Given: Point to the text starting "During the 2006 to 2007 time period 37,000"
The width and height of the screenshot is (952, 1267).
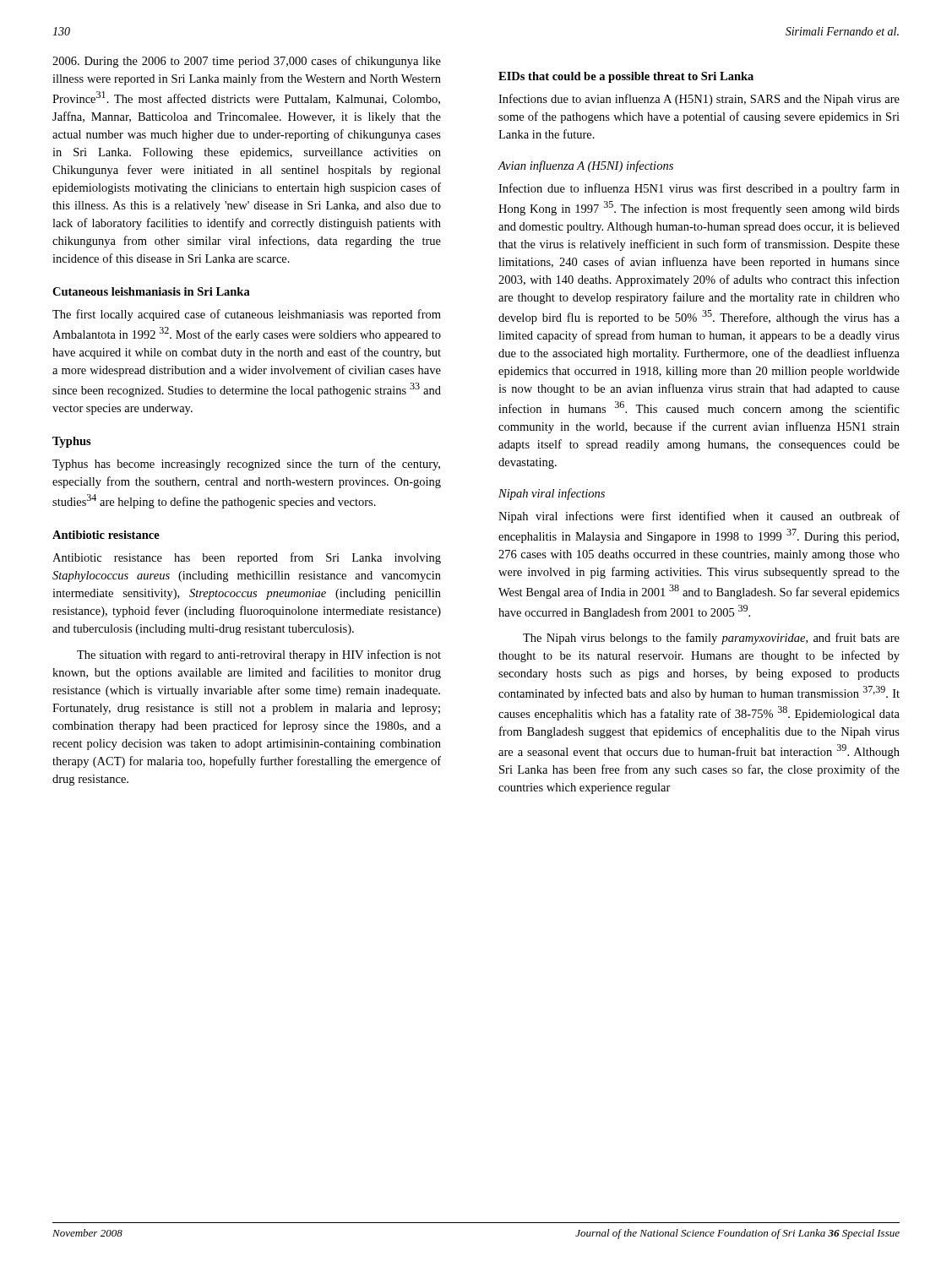Looking at the screenshot, I should 247,160.
